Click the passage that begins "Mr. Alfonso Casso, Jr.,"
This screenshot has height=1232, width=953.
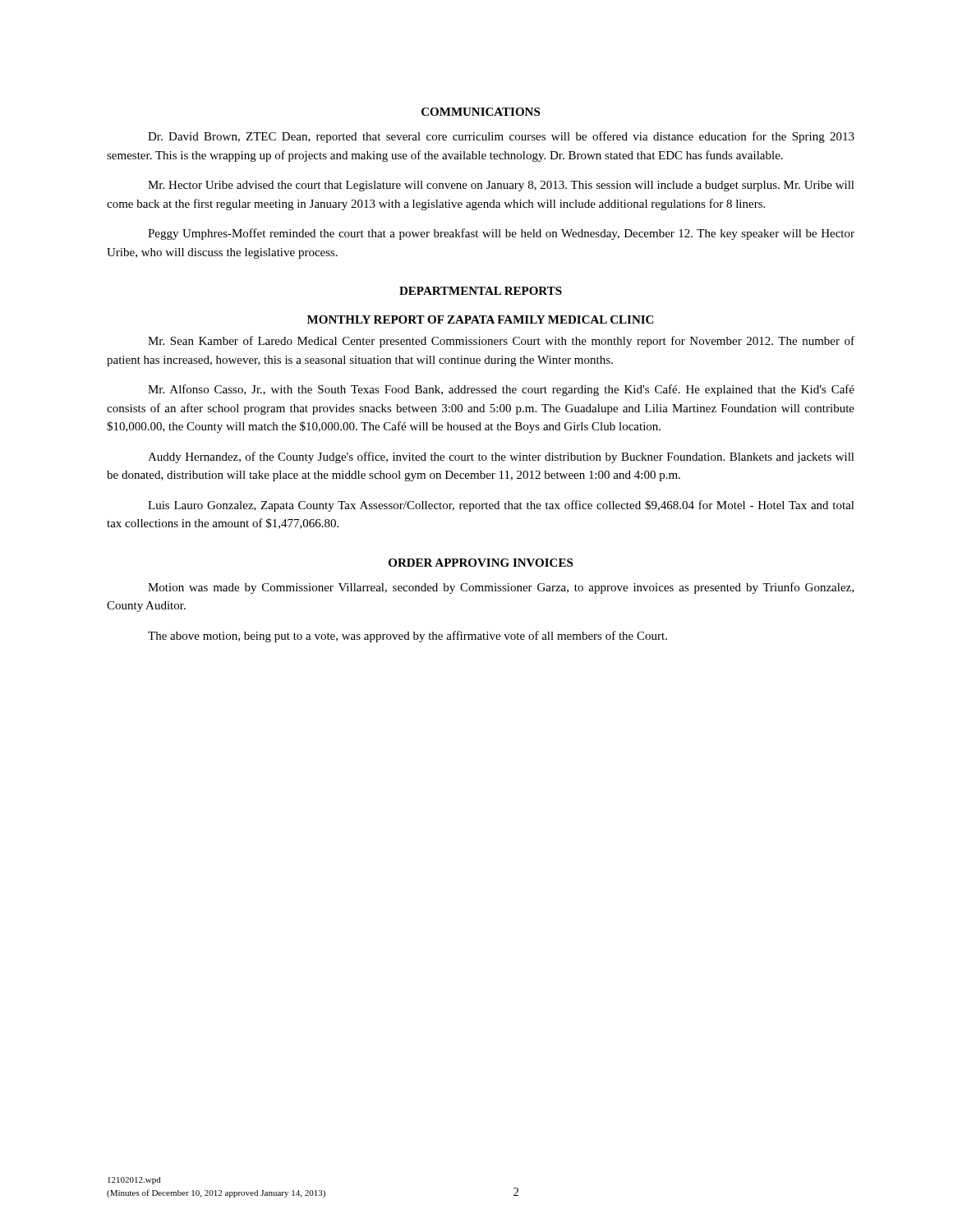pyautogui.click(x=481, y=408)
